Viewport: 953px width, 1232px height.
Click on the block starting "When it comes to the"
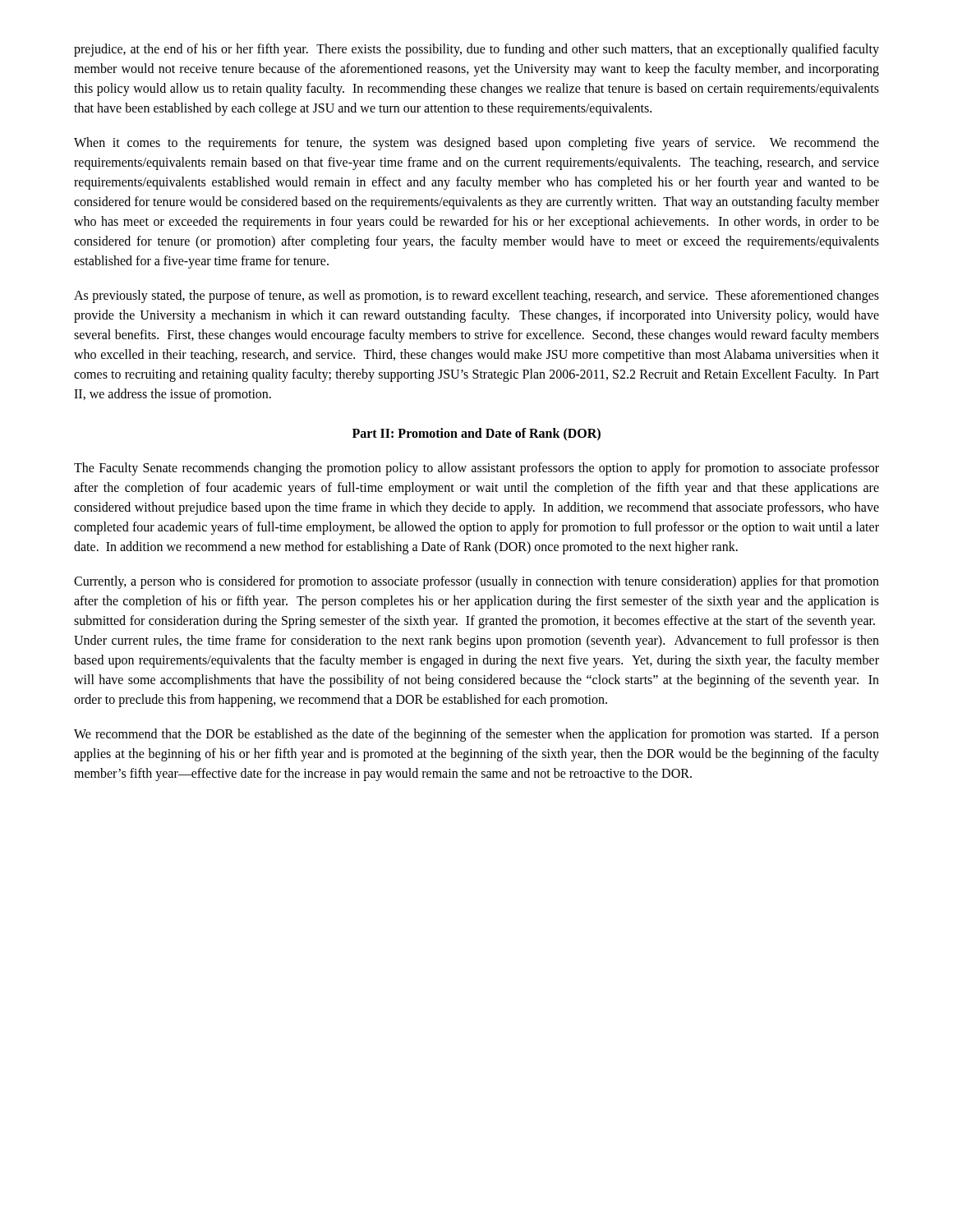476,202
